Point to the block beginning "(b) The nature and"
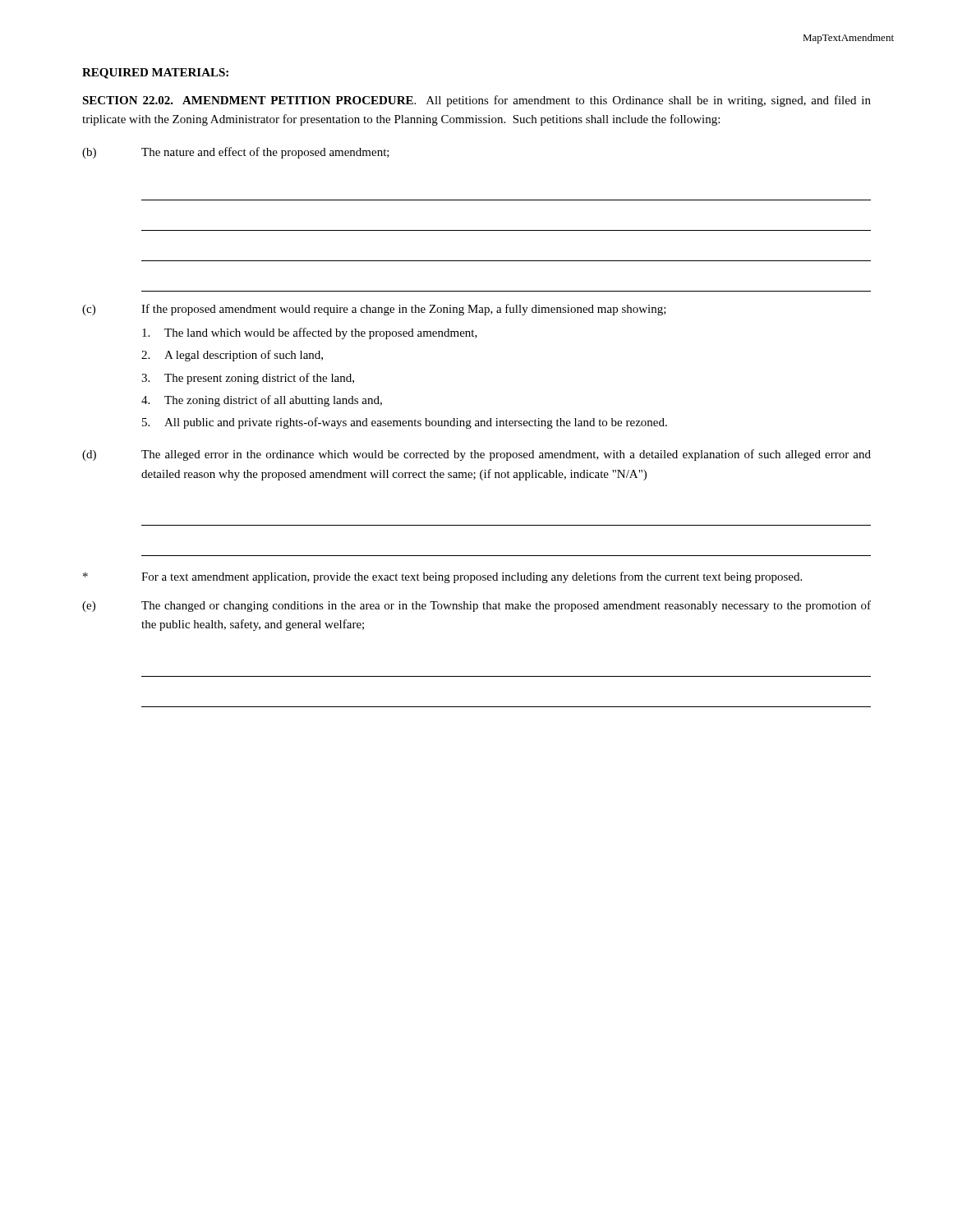953x1232 pixels. click(x=236, y=153)
